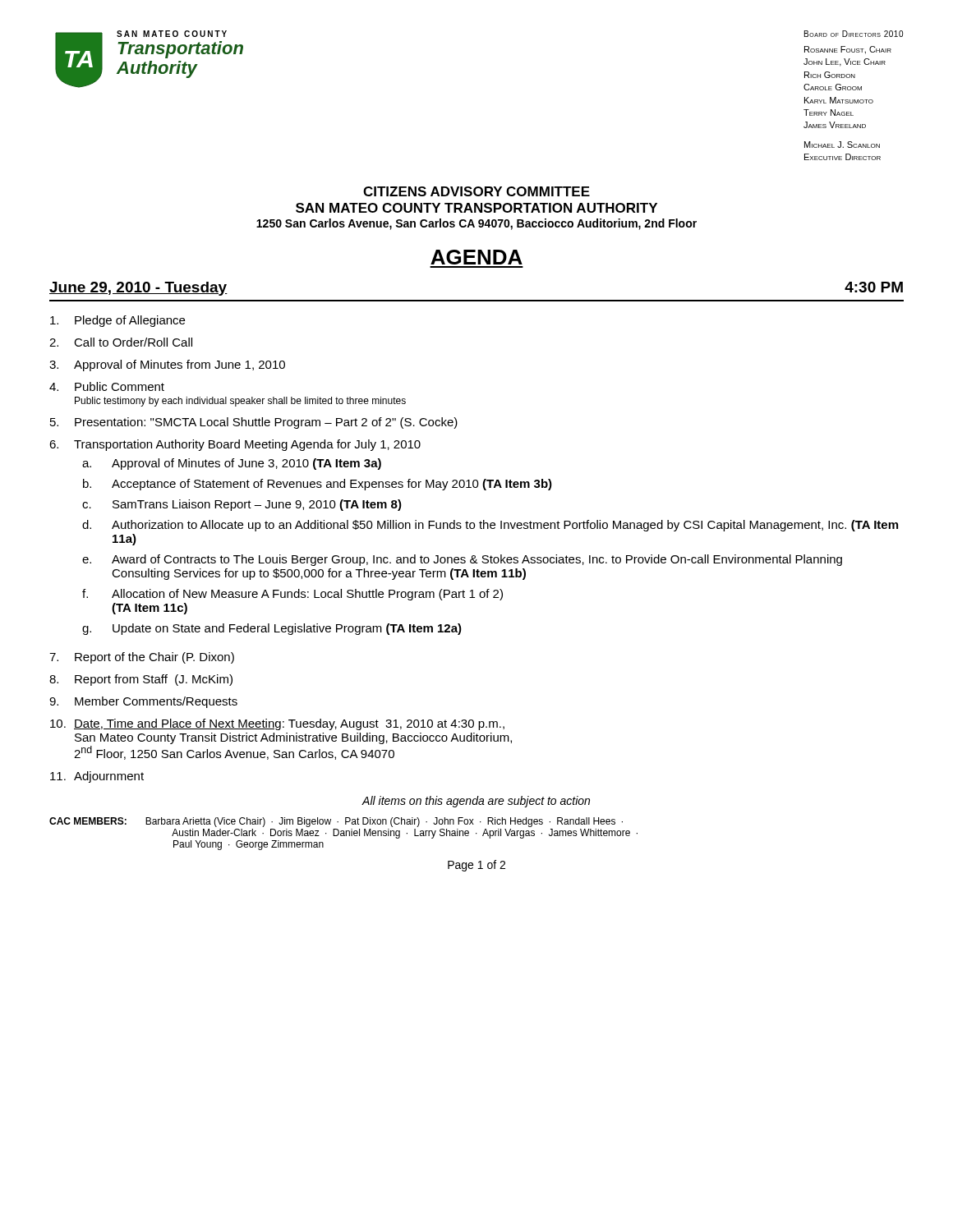Navigate to the block starting "June 29, 2010 - Tuesday"
Viewport: 953px width, 1232px height.
pyautogui.click(x=170, y=289)
